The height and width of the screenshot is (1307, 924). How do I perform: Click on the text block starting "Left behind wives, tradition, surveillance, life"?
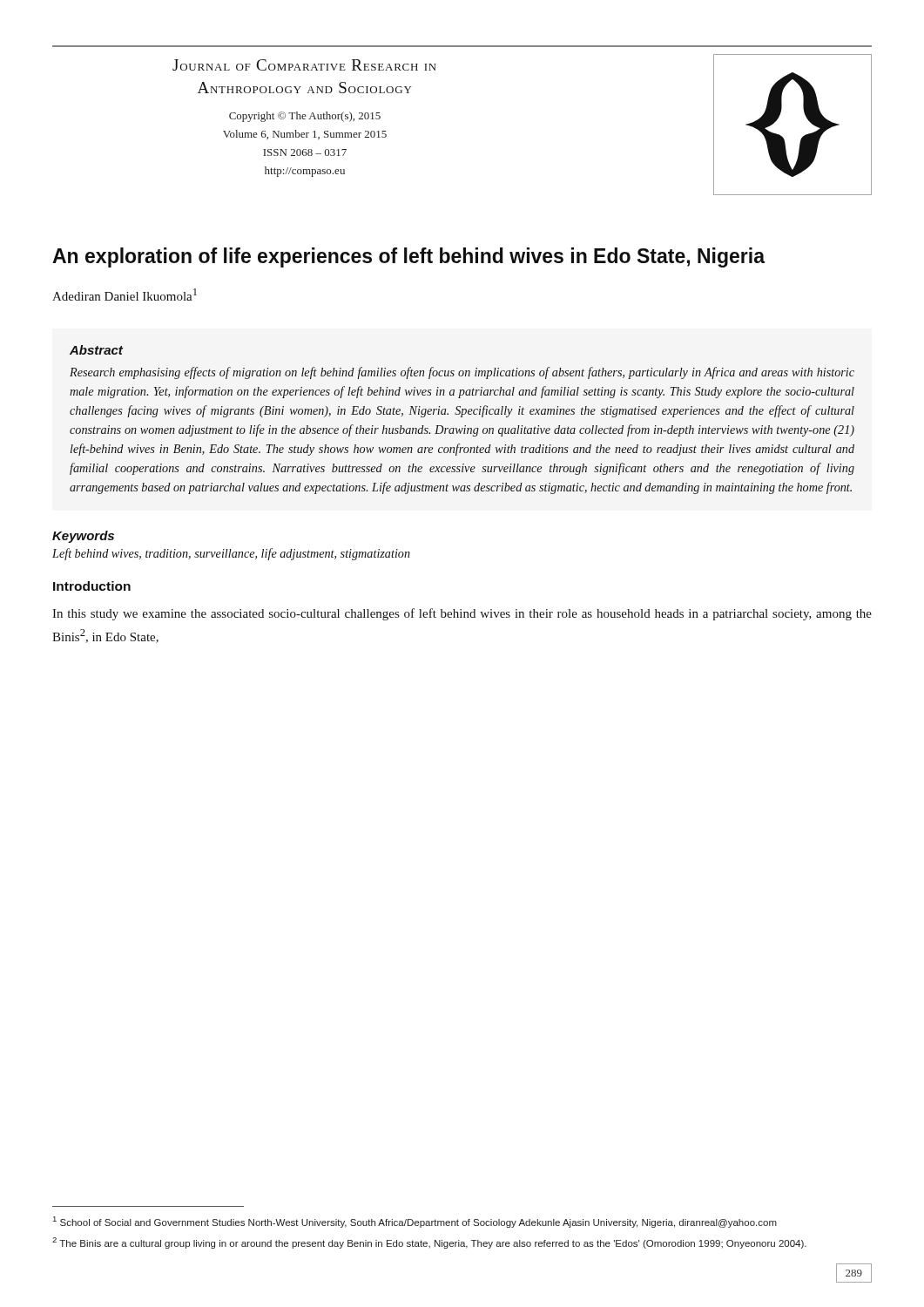[x=231, y=554]
